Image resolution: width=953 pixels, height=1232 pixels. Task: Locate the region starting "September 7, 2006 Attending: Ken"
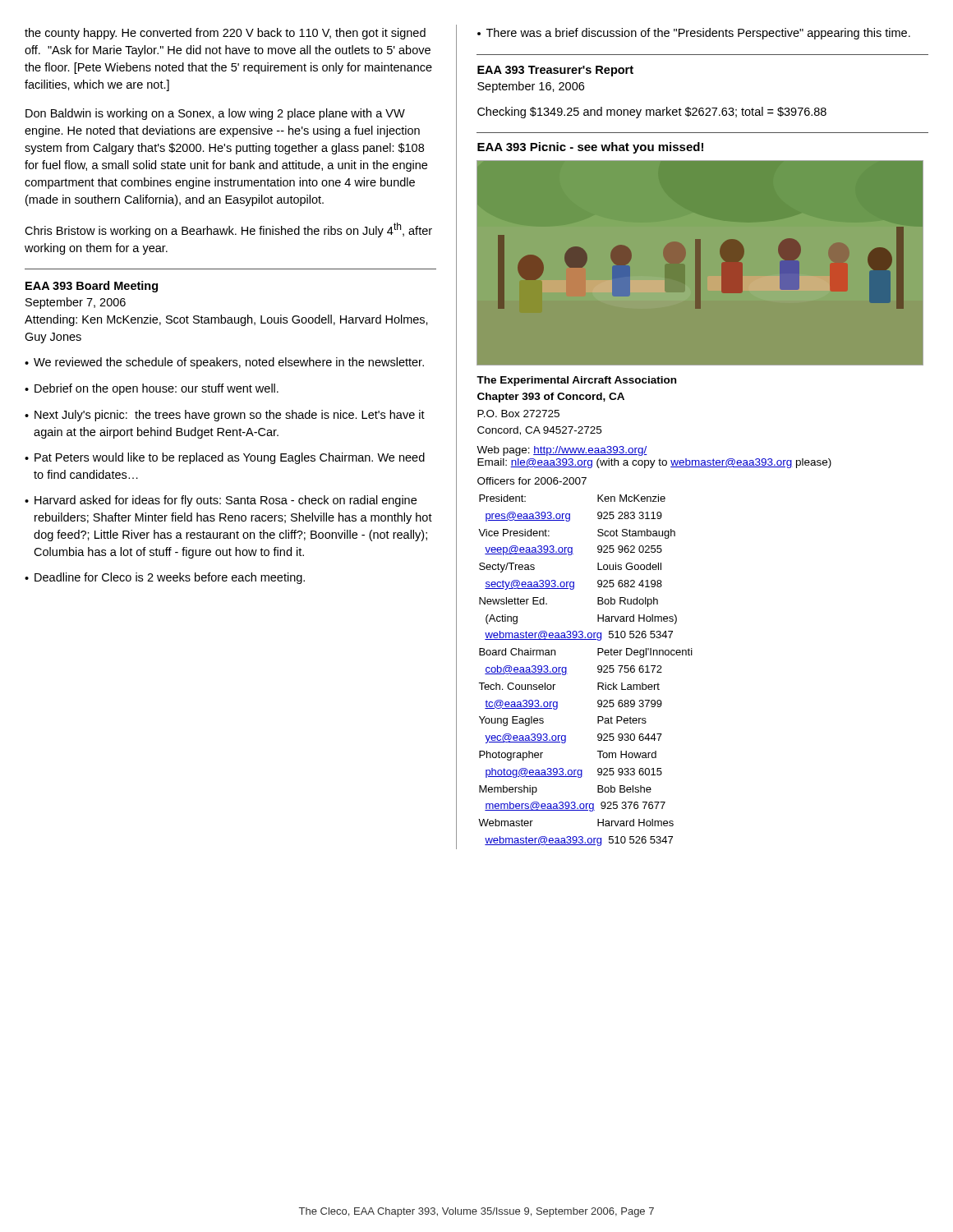coord(227,320)
